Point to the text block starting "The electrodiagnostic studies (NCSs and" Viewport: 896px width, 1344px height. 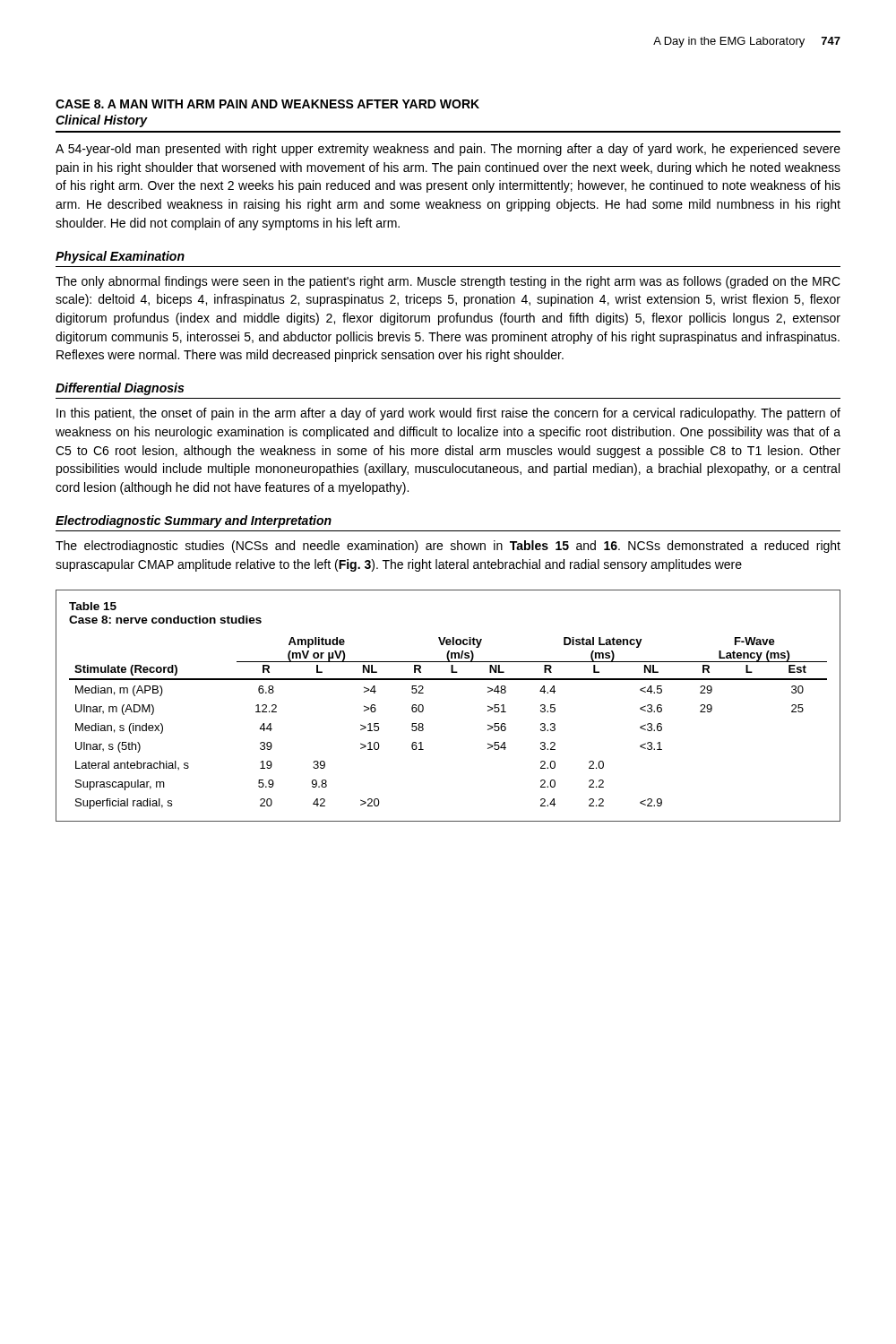point(448,555)
